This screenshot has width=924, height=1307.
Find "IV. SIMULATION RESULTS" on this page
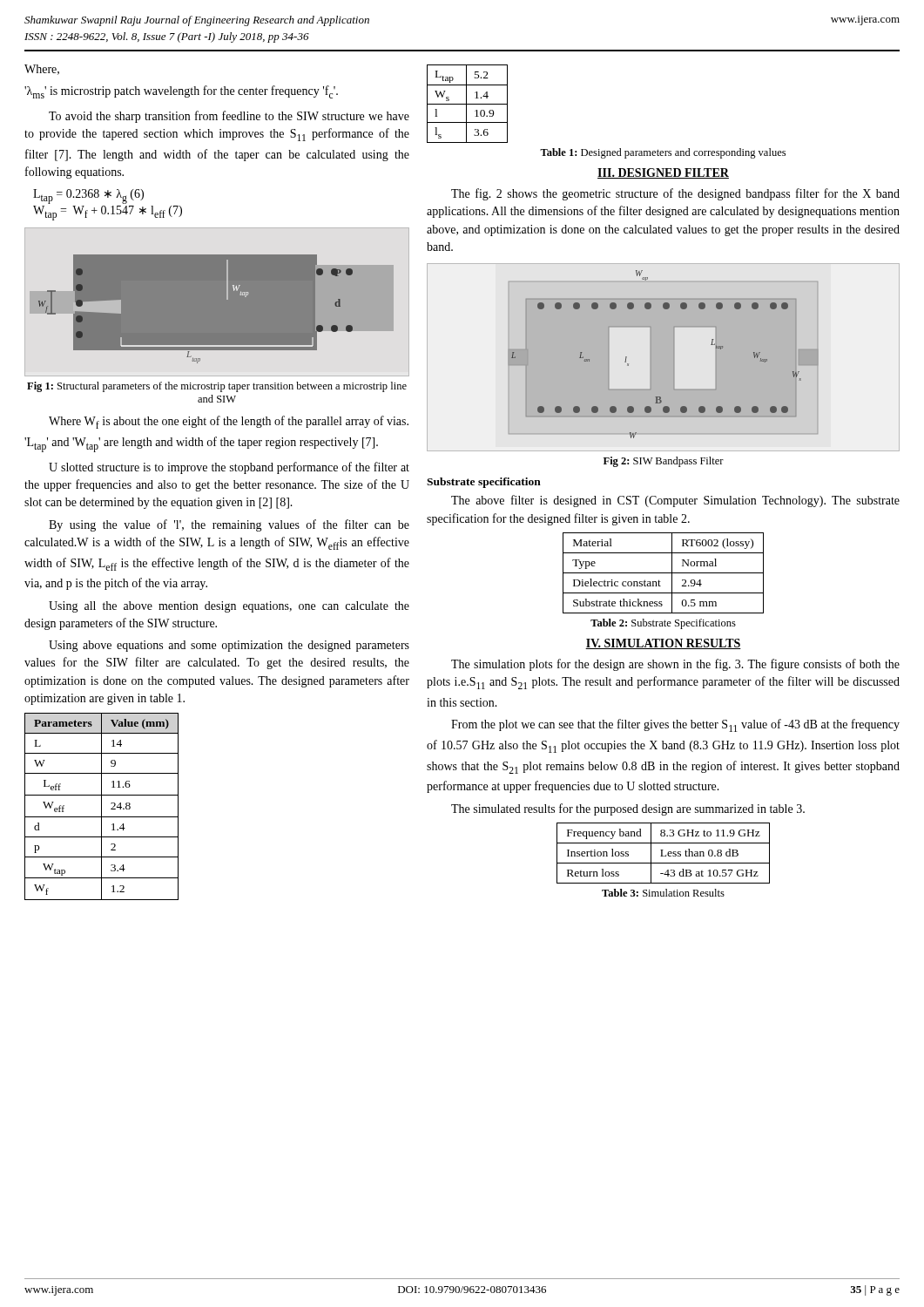(x=663, y=643)
